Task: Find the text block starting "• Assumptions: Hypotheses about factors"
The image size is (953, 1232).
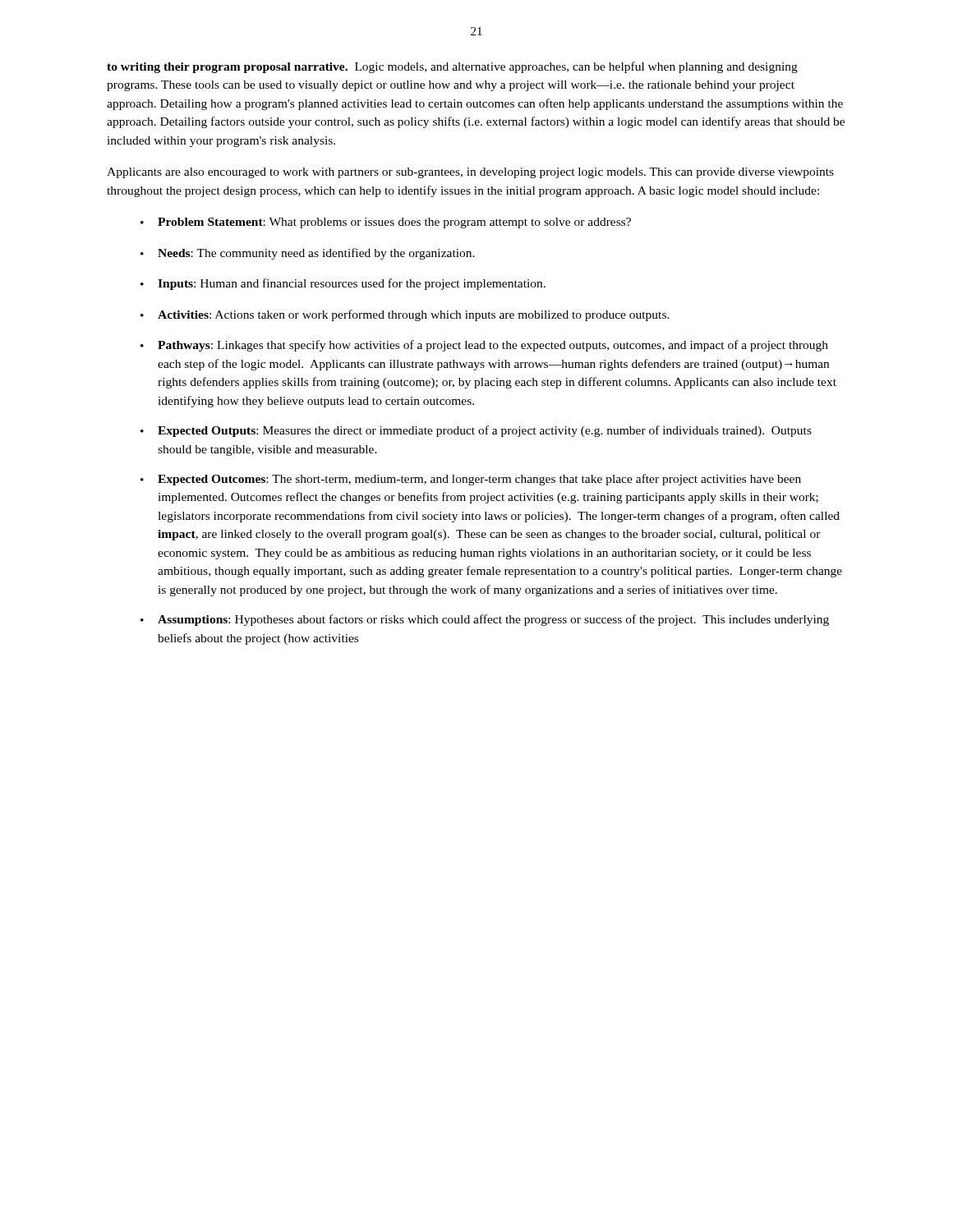Action: coord(493,629)
